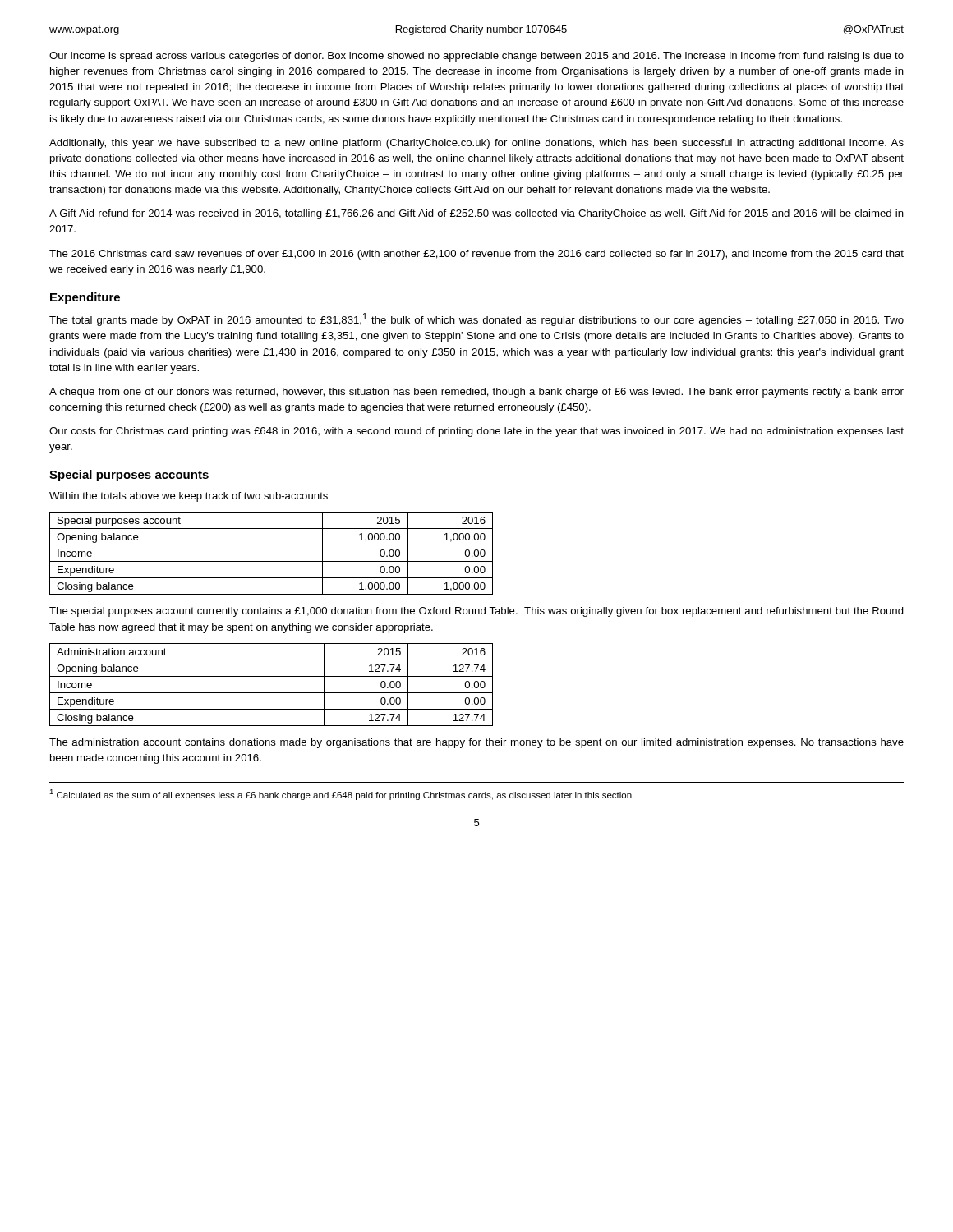Click on the text block that says "A Gift Aid refund for 2014 was"
This screenshot has width=953, height=1232.
pyautogui.click(x=476, y=221)
